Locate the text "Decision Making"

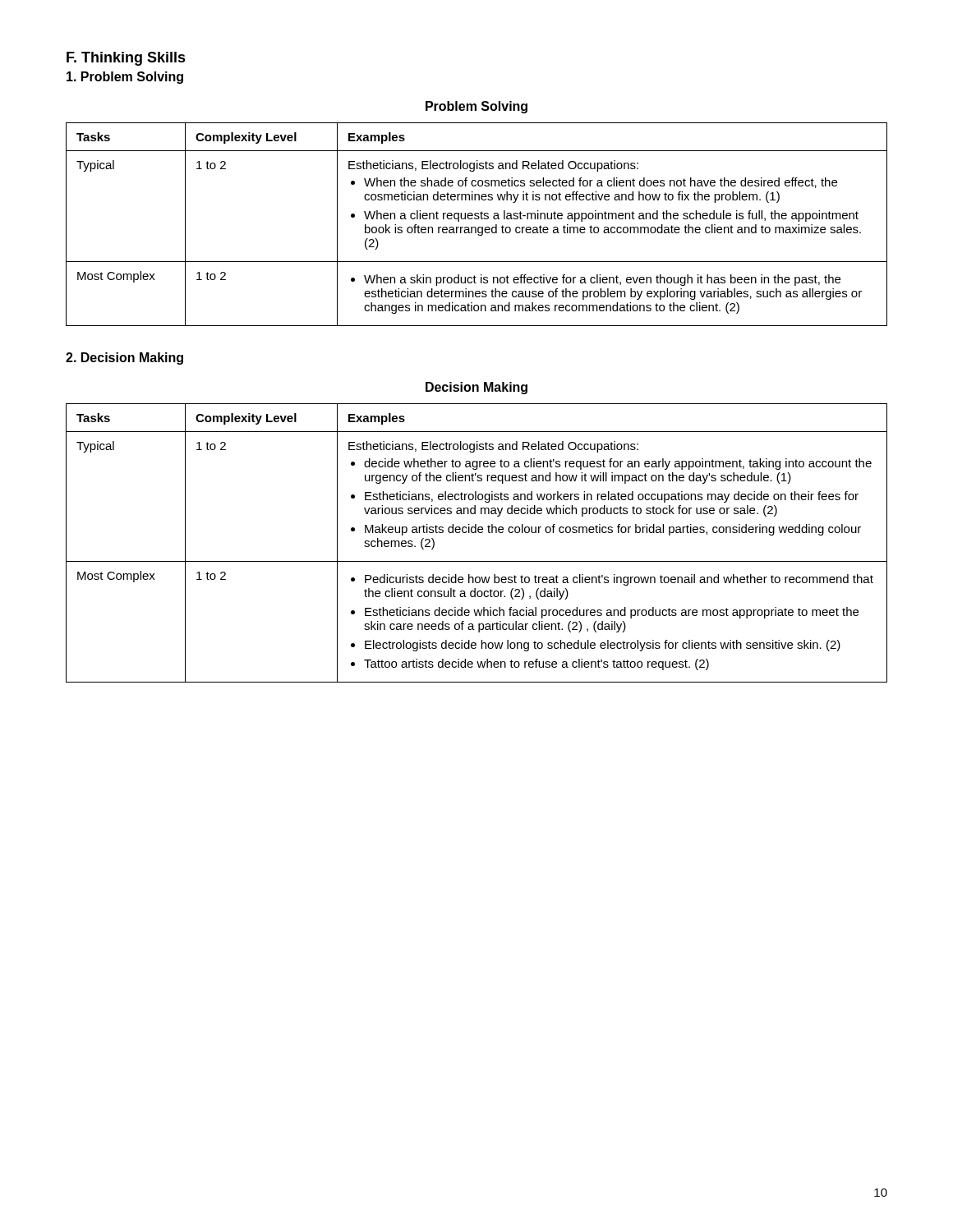[476, 387]
